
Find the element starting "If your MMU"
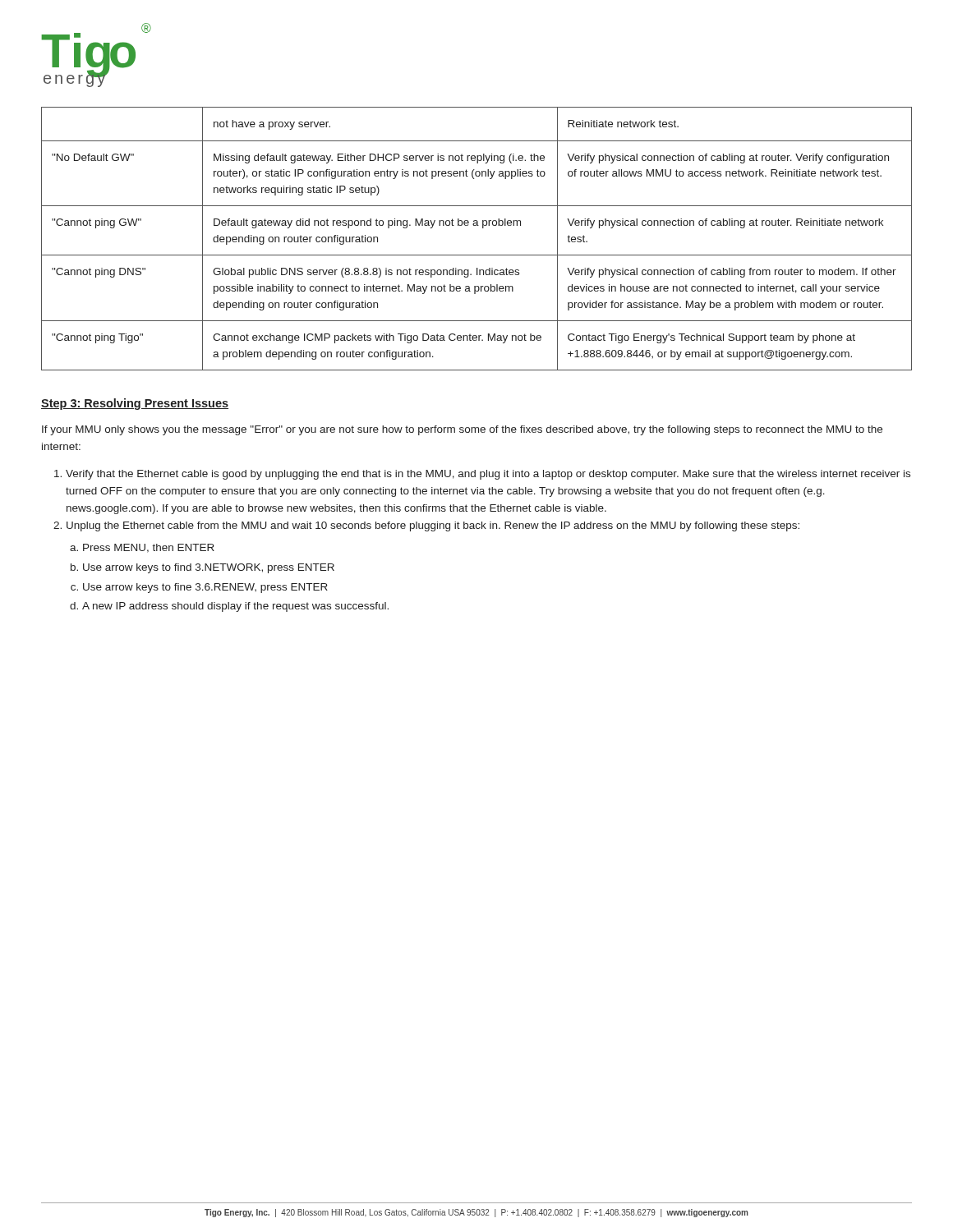click(462, 438)
